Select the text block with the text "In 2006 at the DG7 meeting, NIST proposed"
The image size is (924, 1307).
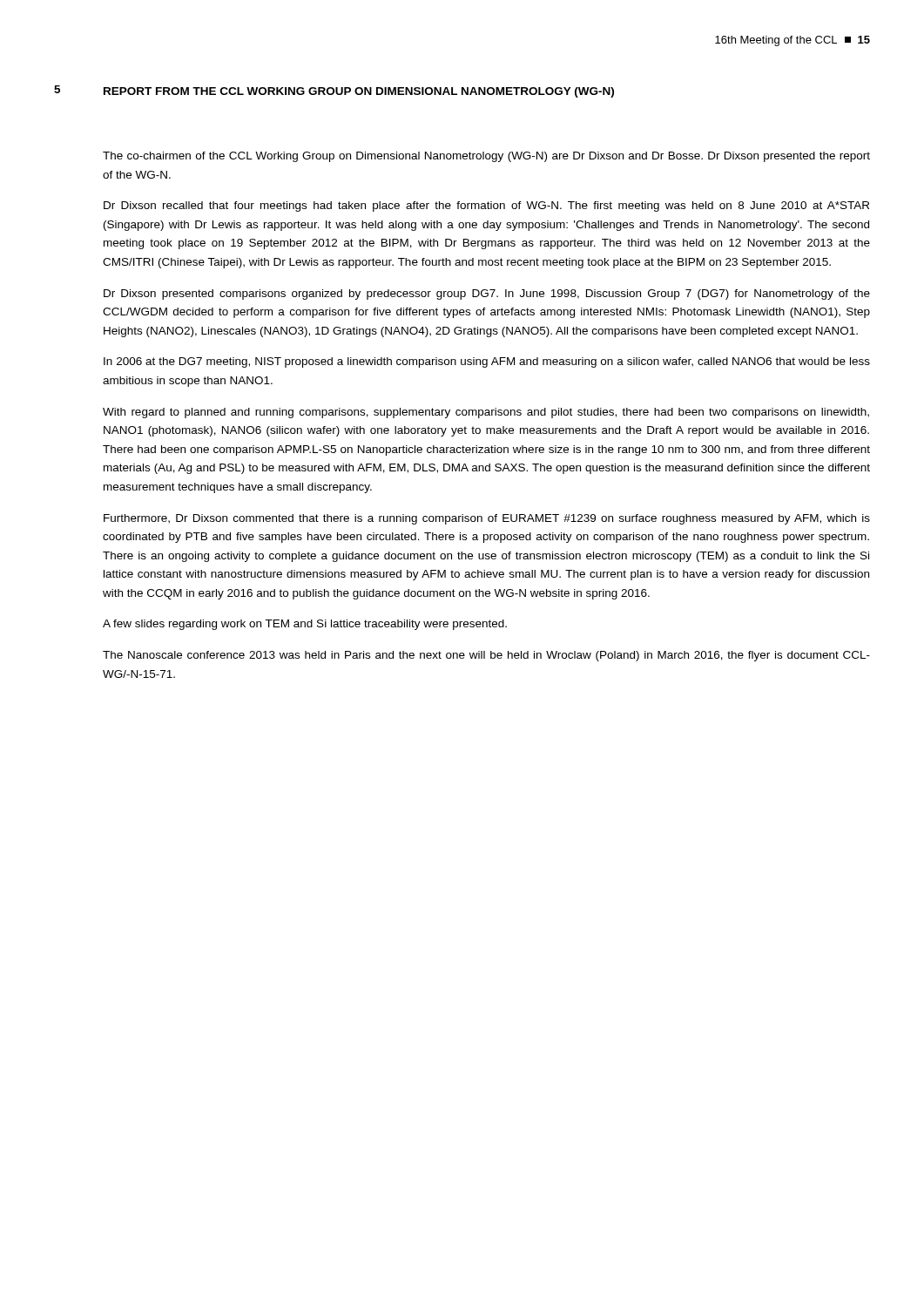486,371
